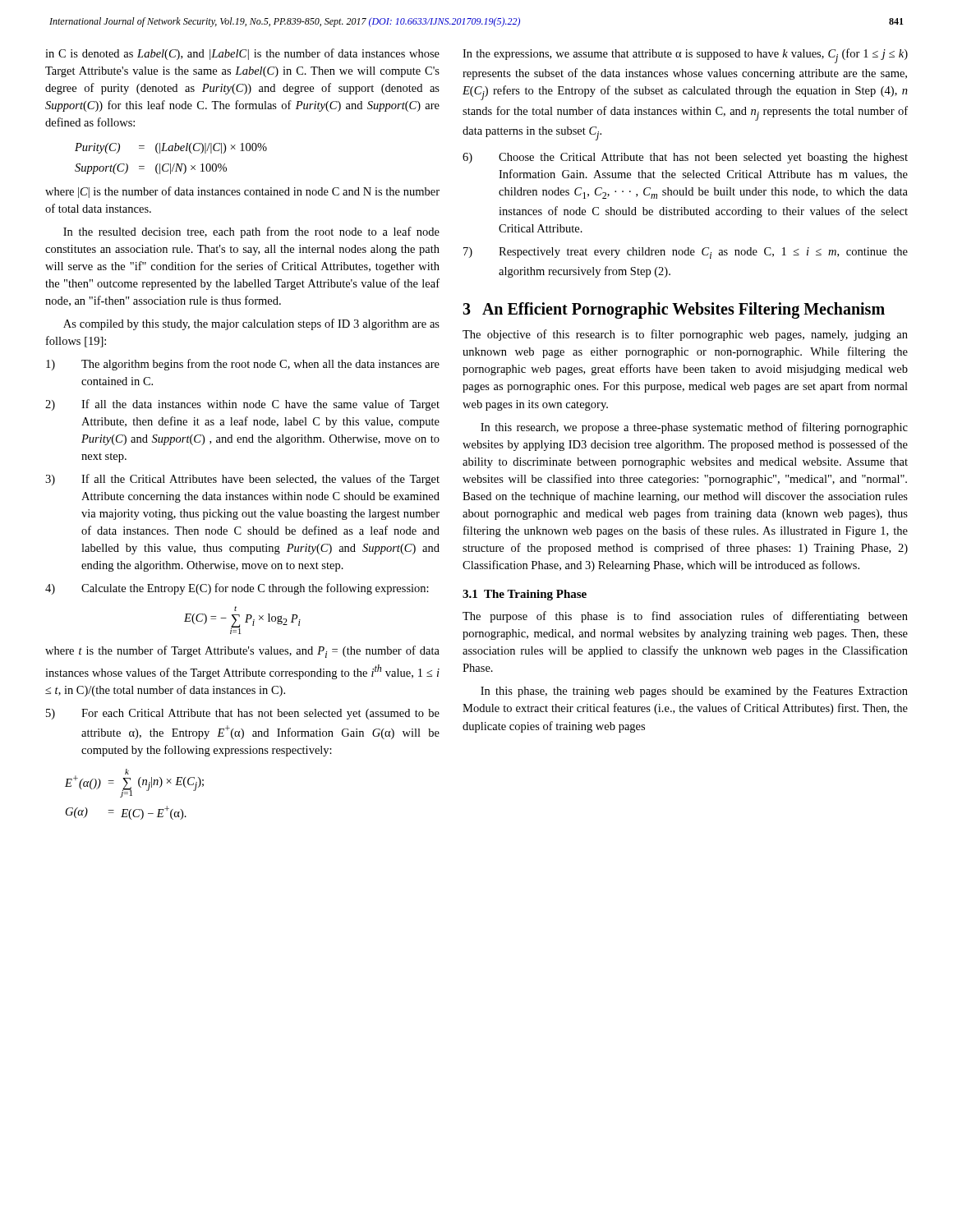Where is the passage that starts "The objective of this"?

(x=685, y=370)
